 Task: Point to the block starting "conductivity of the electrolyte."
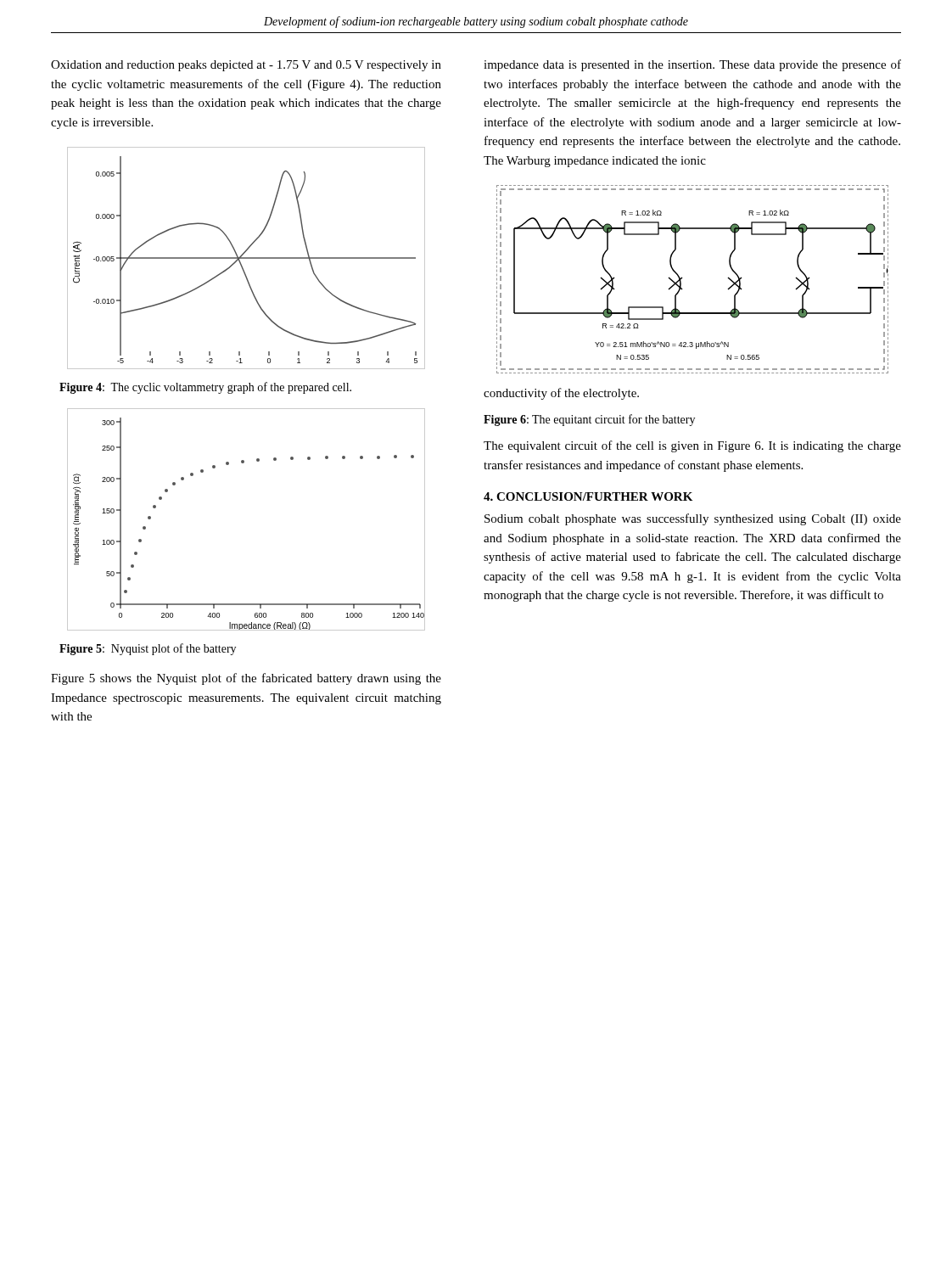point(562,393)
